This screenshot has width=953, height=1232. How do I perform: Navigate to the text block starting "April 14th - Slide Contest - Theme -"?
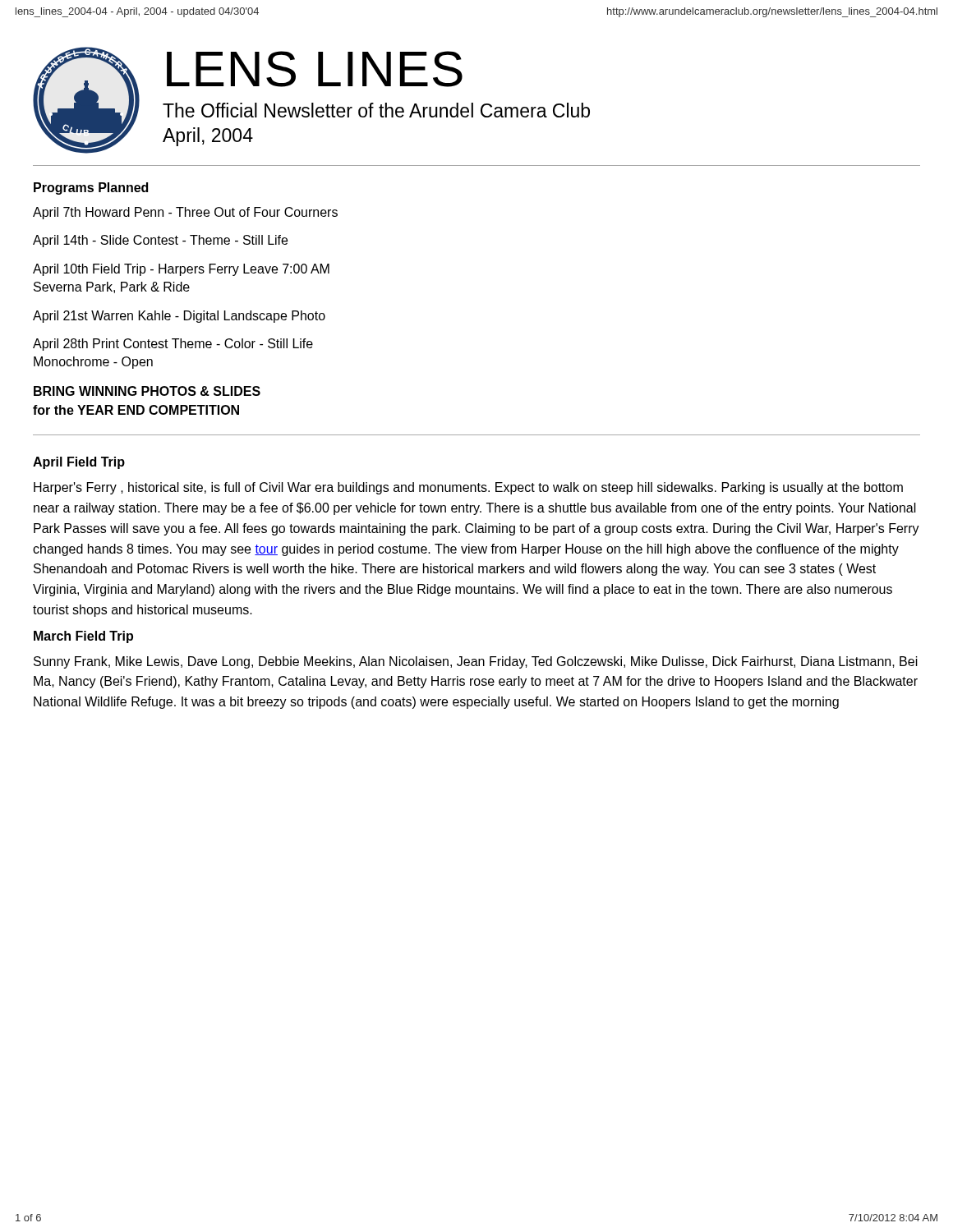click(161, 241)
